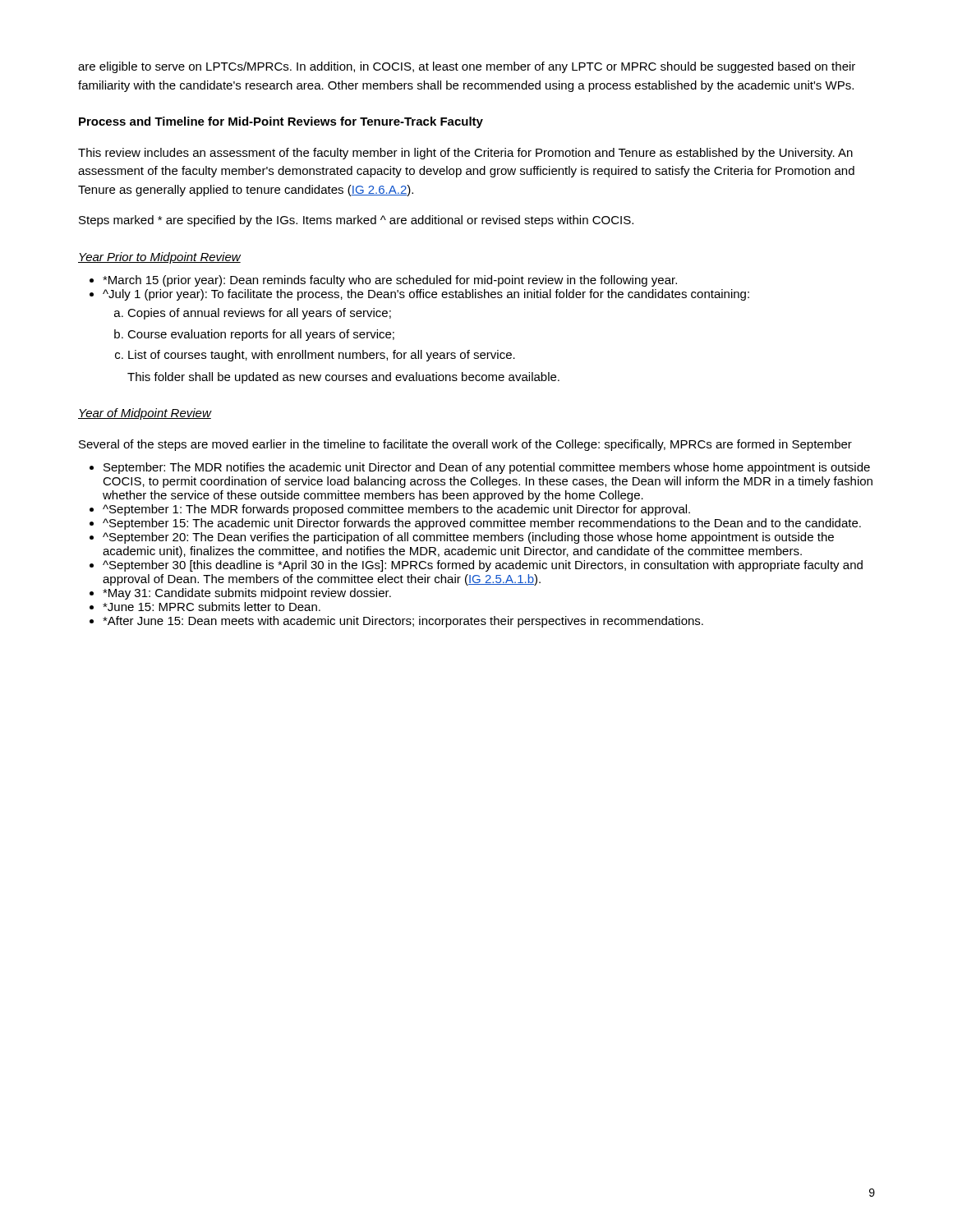Screen dimensions: 1232x953
Task: Click on the text block with the text "are eligible to"
Action: (x=476, y=76)
